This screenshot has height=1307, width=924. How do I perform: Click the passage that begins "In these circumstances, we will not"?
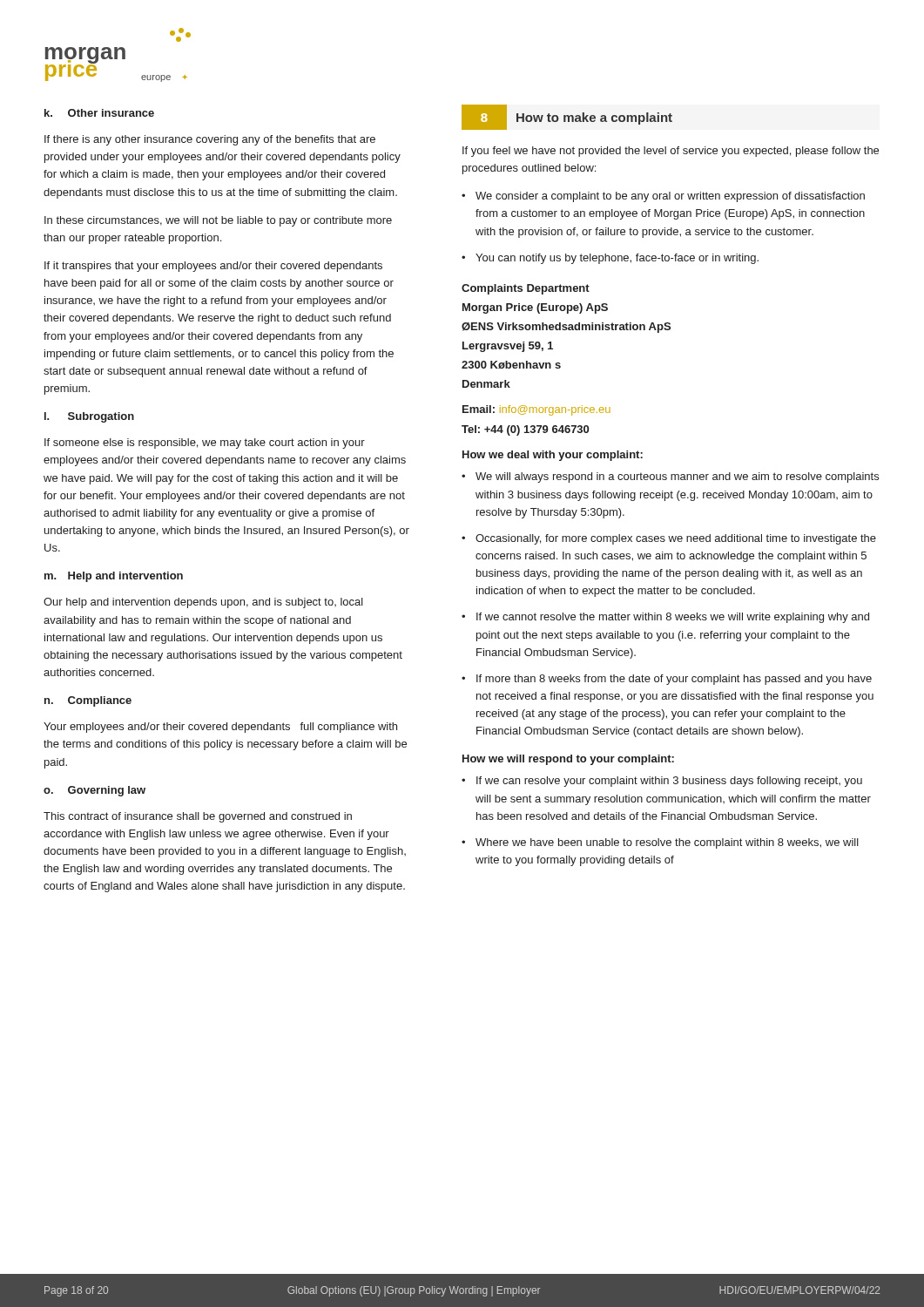pos(226,229)
